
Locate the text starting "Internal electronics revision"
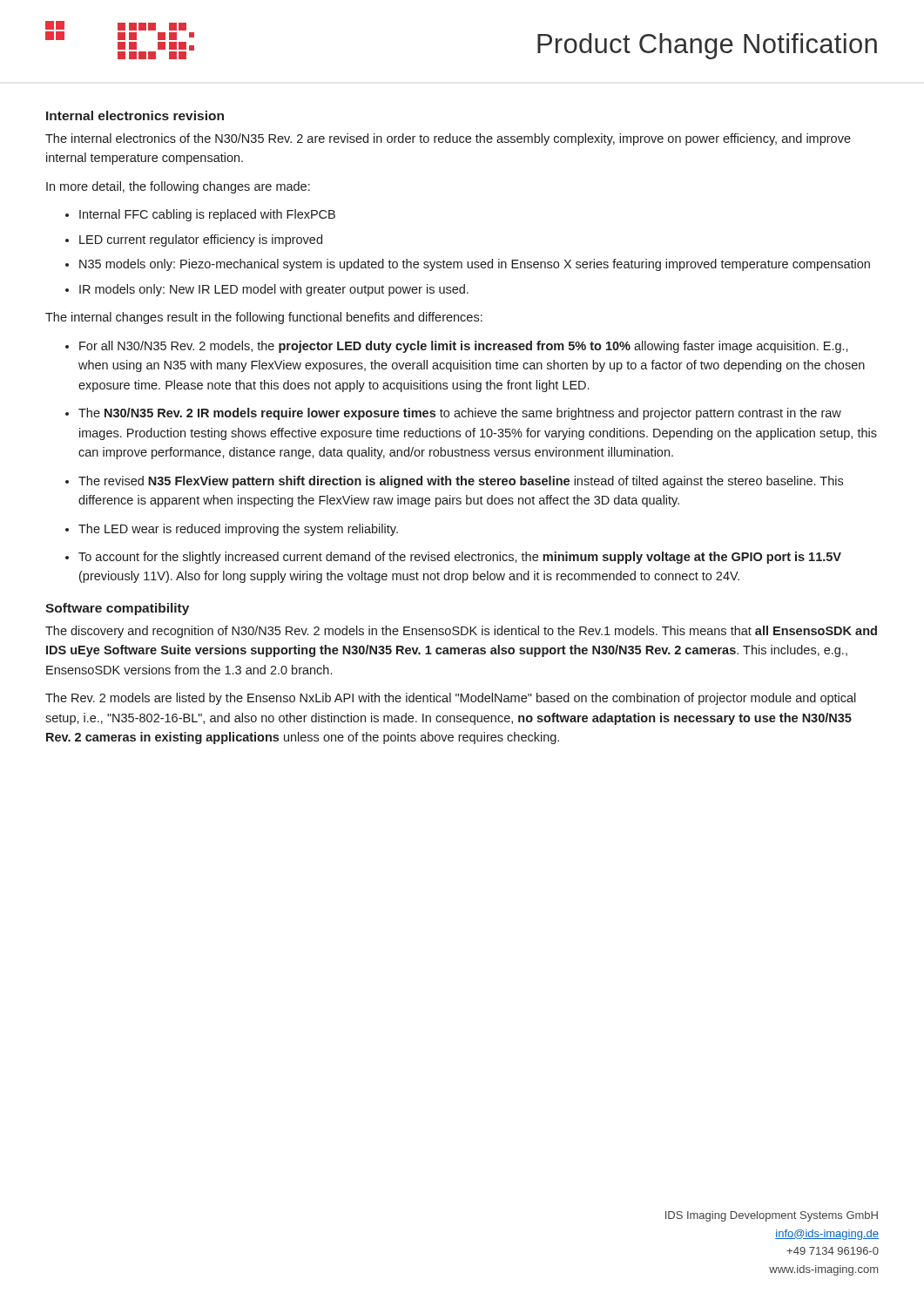pyautogui.click(x=135, y=115)
